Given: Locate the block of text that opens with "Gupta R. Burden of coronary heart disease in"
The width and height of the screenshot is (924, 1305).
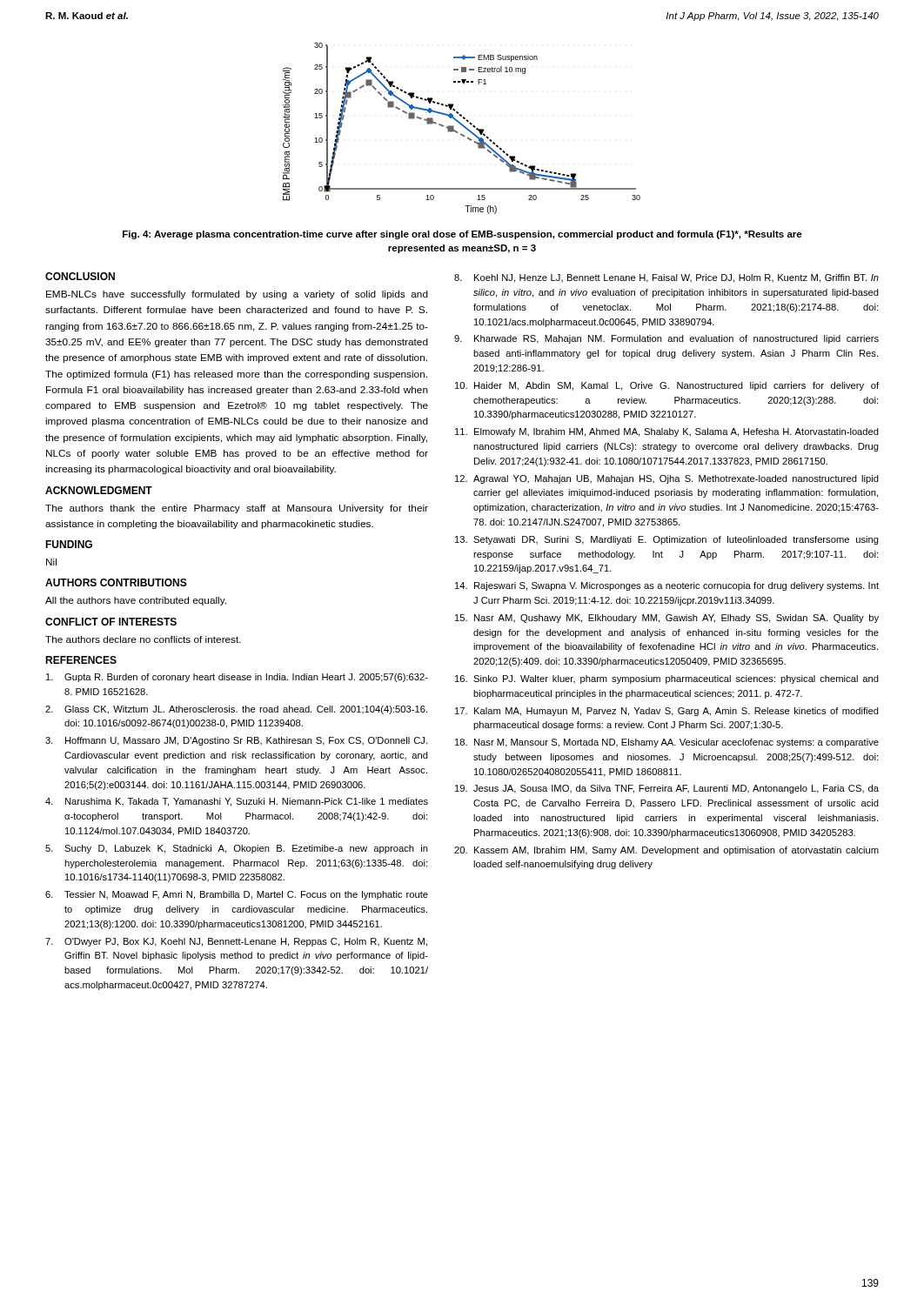Looking at the screenshot, I should (237, 684).
